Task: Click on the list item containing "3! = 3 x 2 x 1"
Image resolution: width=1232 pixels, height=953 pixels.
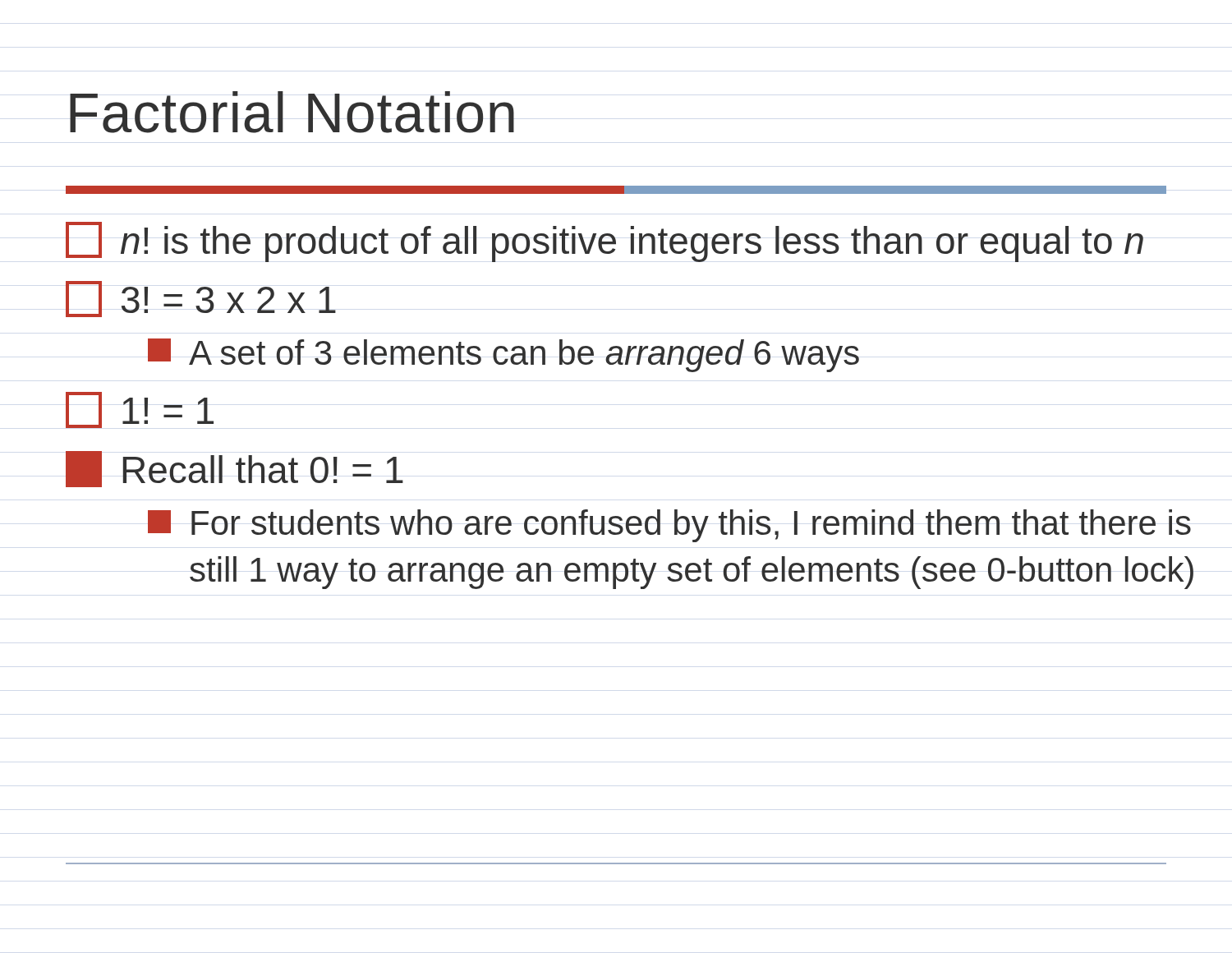Action: 201,300
